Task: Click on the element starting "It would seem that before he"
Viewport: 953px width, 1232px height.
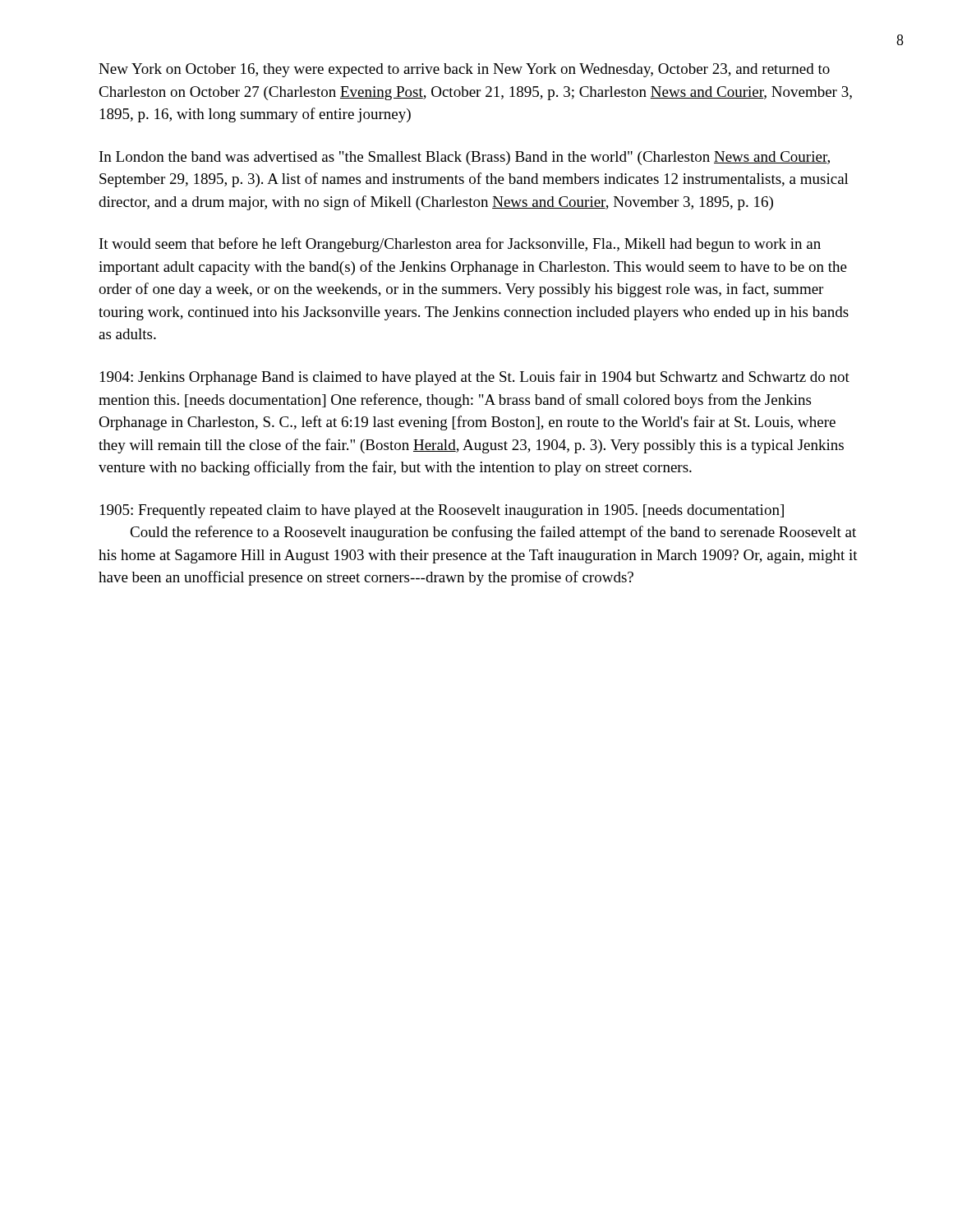Action: (x=474, y=289)
